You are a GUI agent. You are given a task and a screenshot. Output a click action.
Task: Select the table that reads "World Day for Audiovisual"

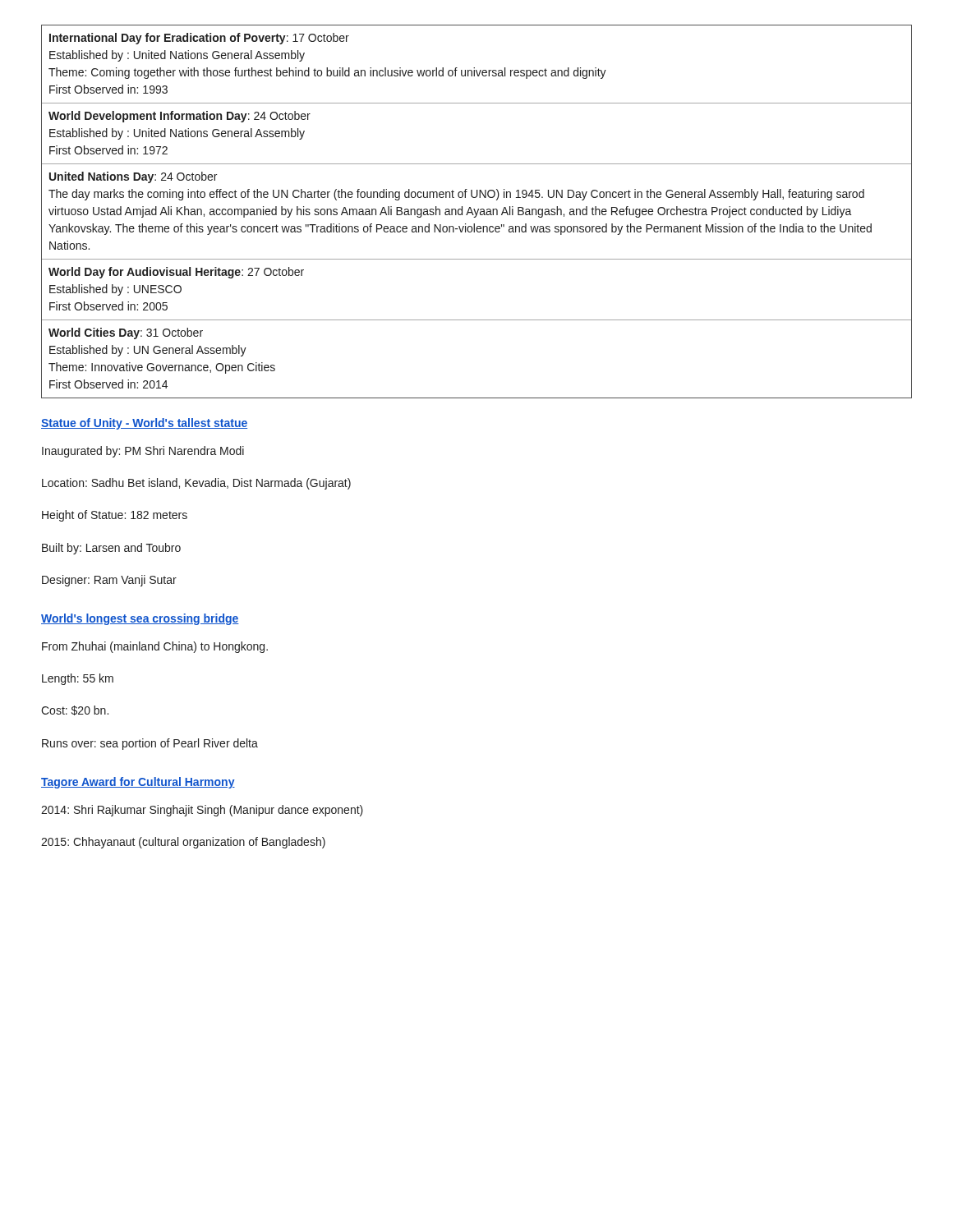pyautogui.click(x=476, y=211)
